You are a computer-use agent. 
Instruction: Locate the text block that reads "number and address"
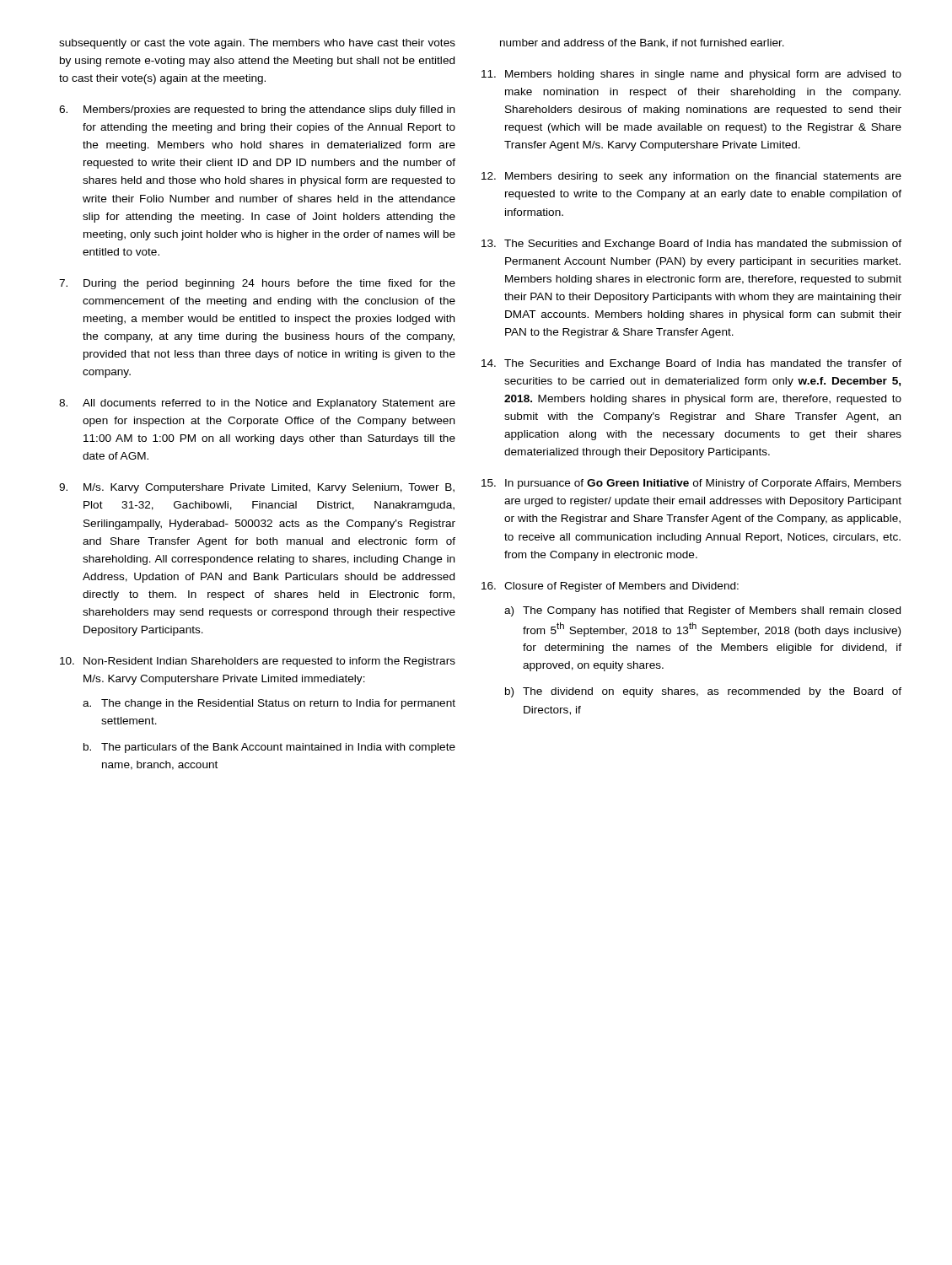tap(642, 43)
